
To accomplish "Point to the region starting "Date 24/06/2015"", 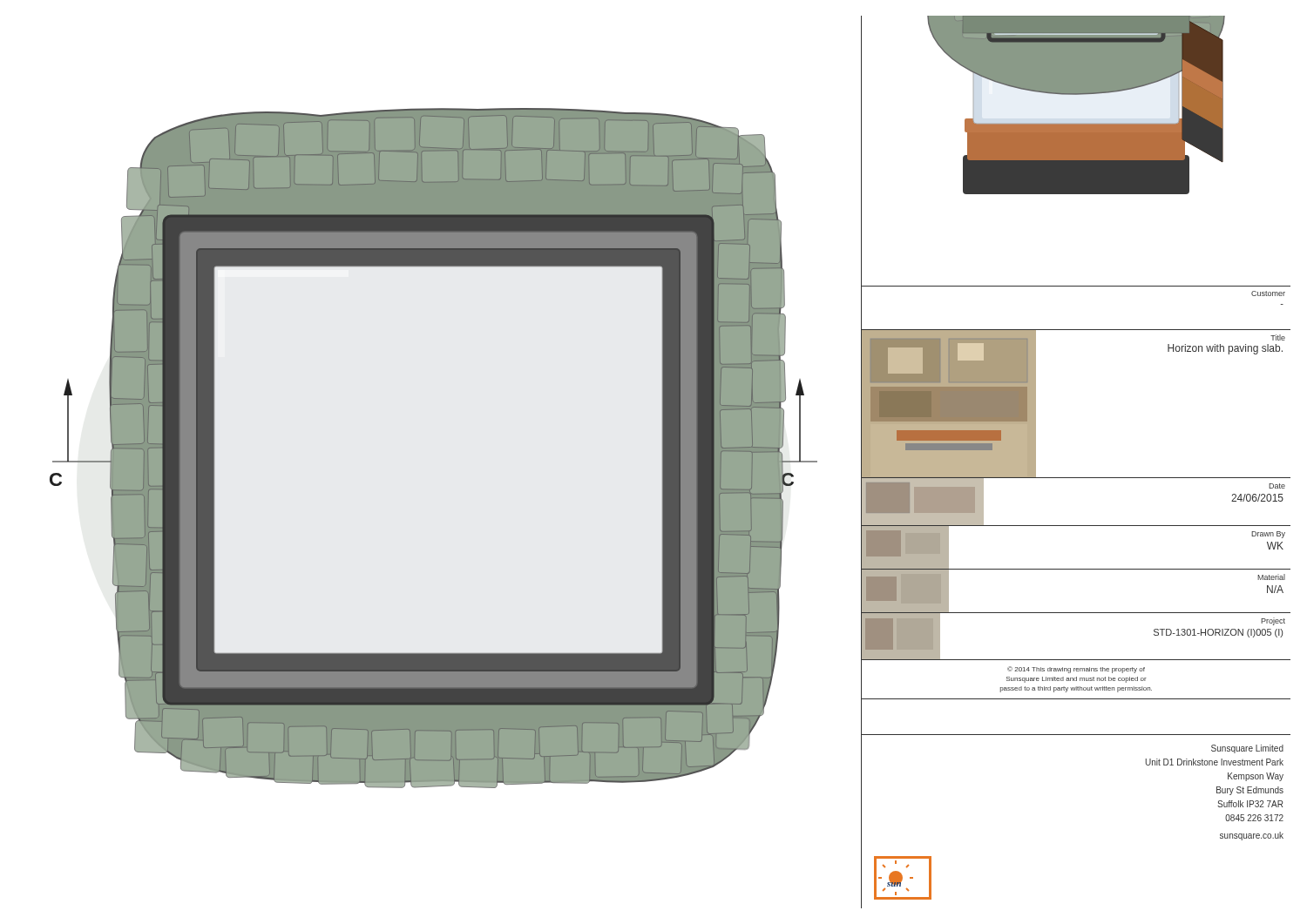I will click(x=1076, y=502).
